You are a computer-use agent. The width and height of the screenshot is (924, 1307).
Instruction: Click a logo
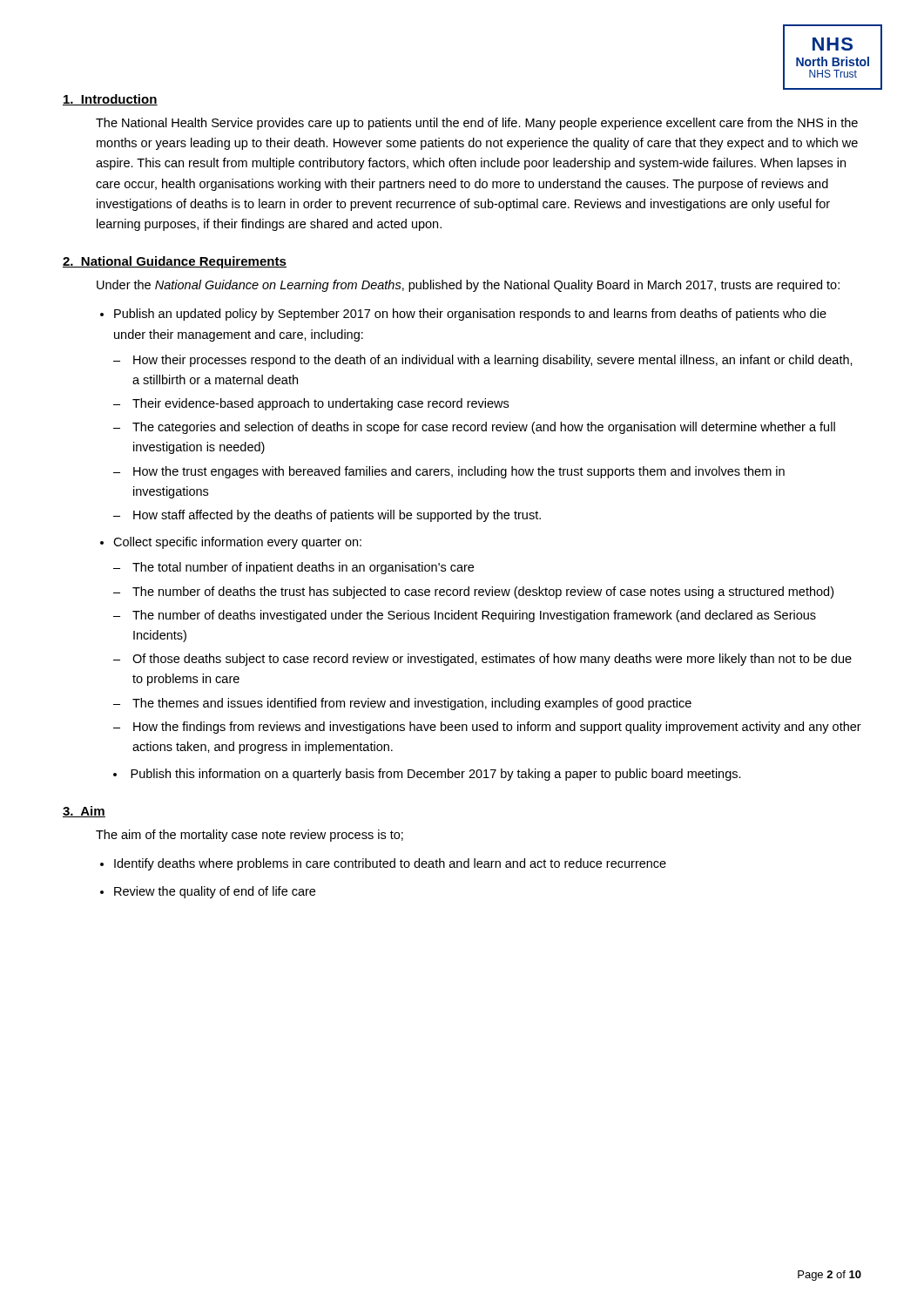833,57
